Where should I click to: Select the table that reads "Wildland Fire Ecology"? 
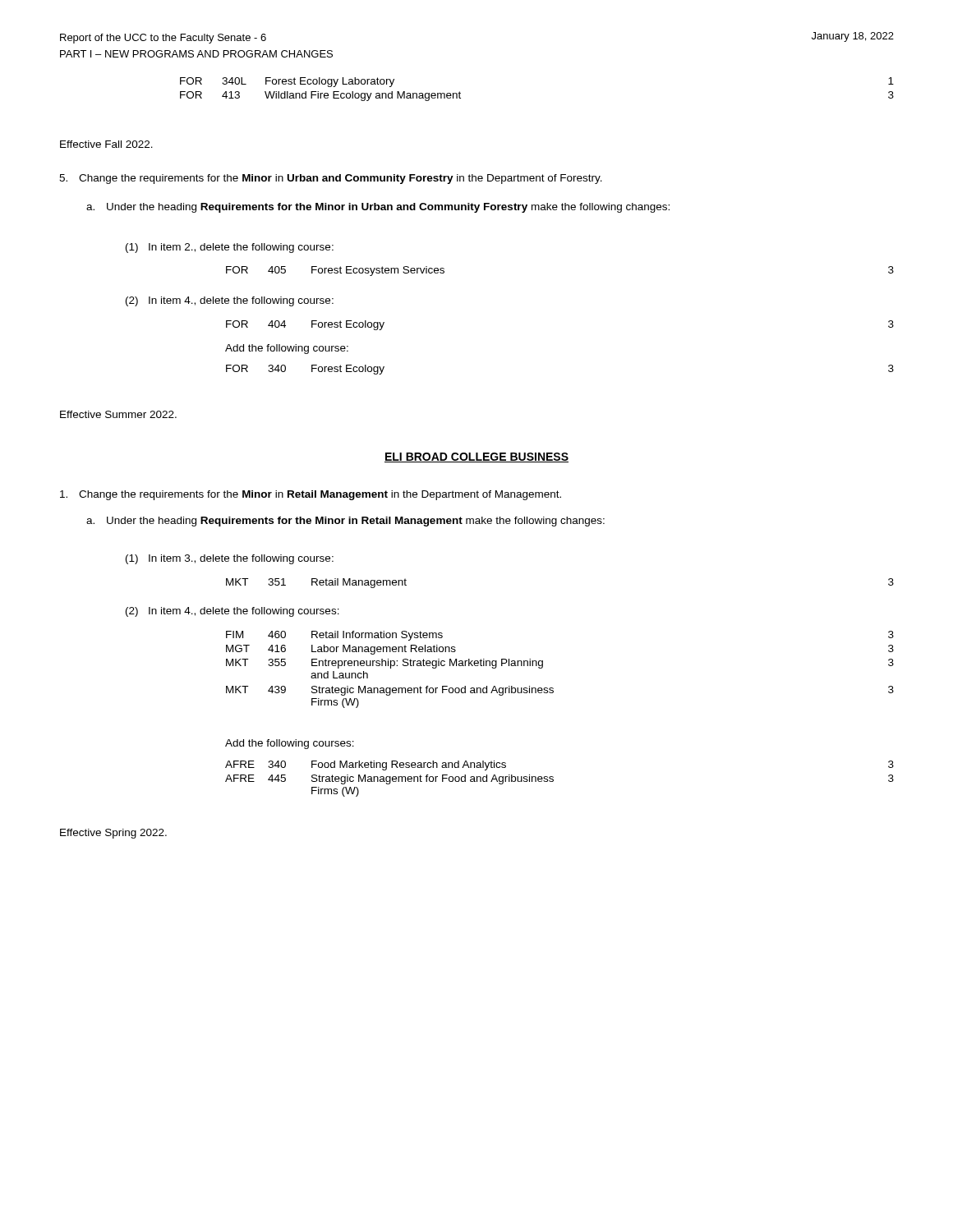point(536,88)
